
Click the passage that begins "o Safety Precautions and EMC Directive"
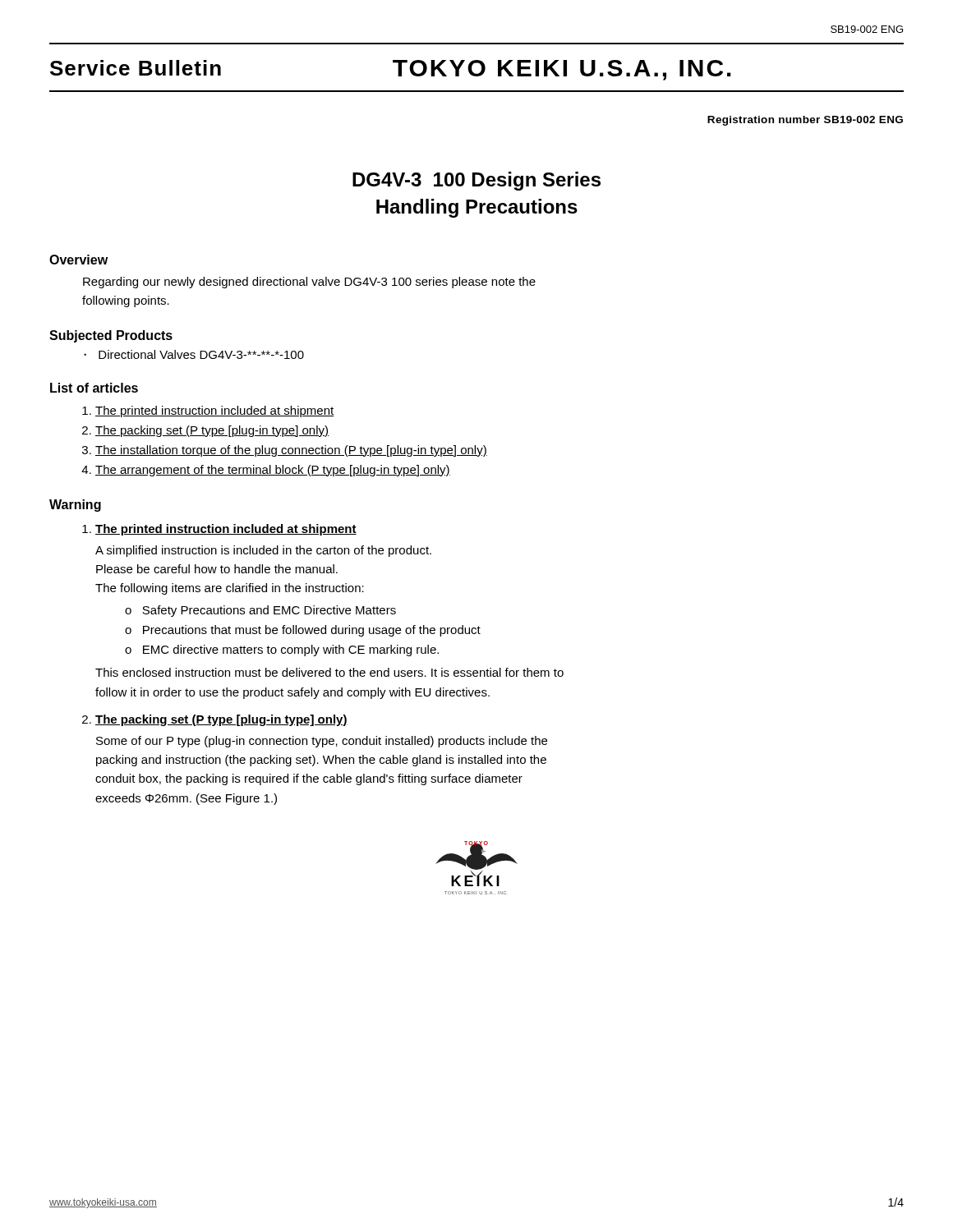(260, 610)
